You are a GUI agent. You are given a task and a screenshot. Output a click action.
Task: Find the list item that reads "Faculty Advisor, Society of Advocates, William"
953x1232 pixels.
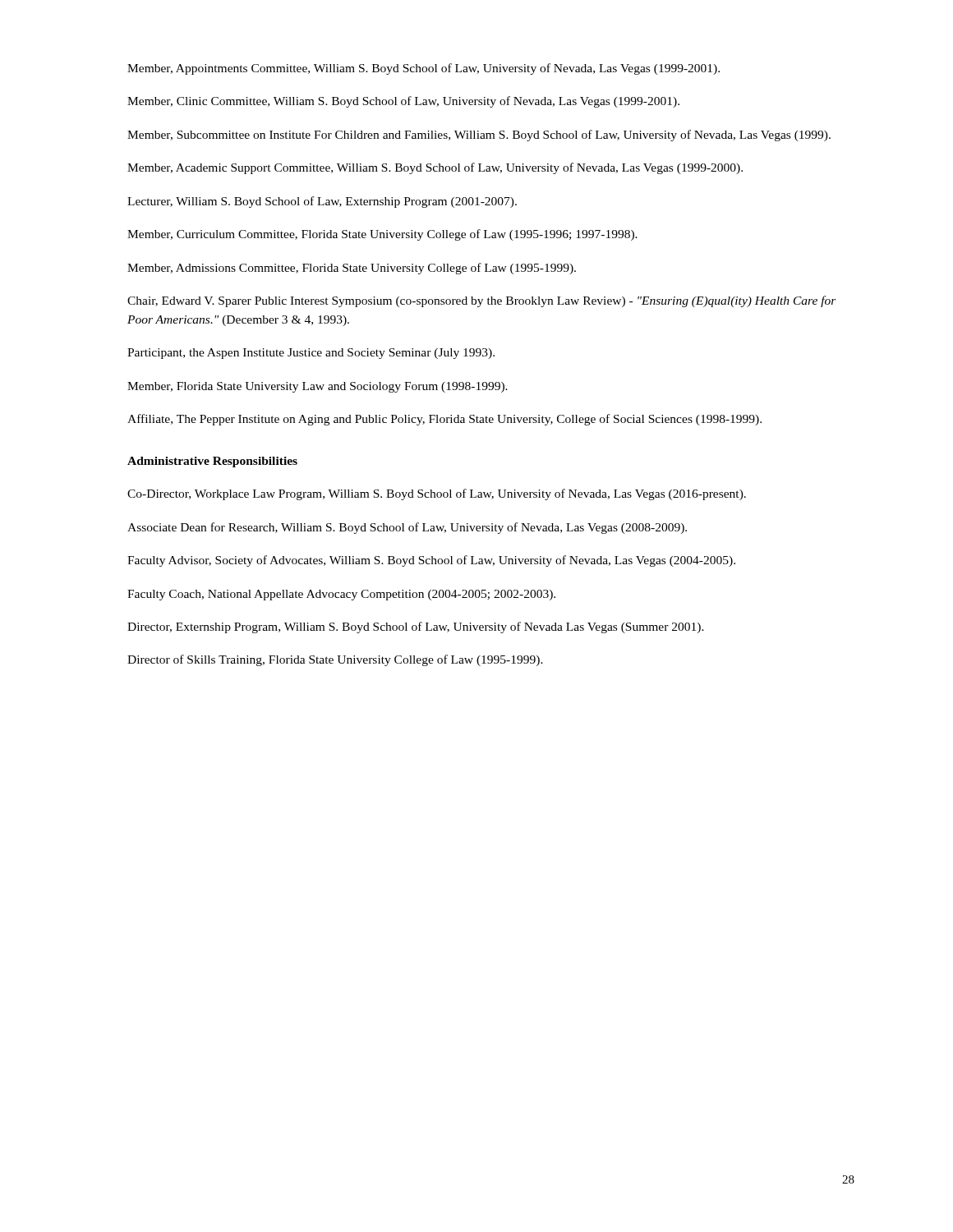click(x=432, y=560)
